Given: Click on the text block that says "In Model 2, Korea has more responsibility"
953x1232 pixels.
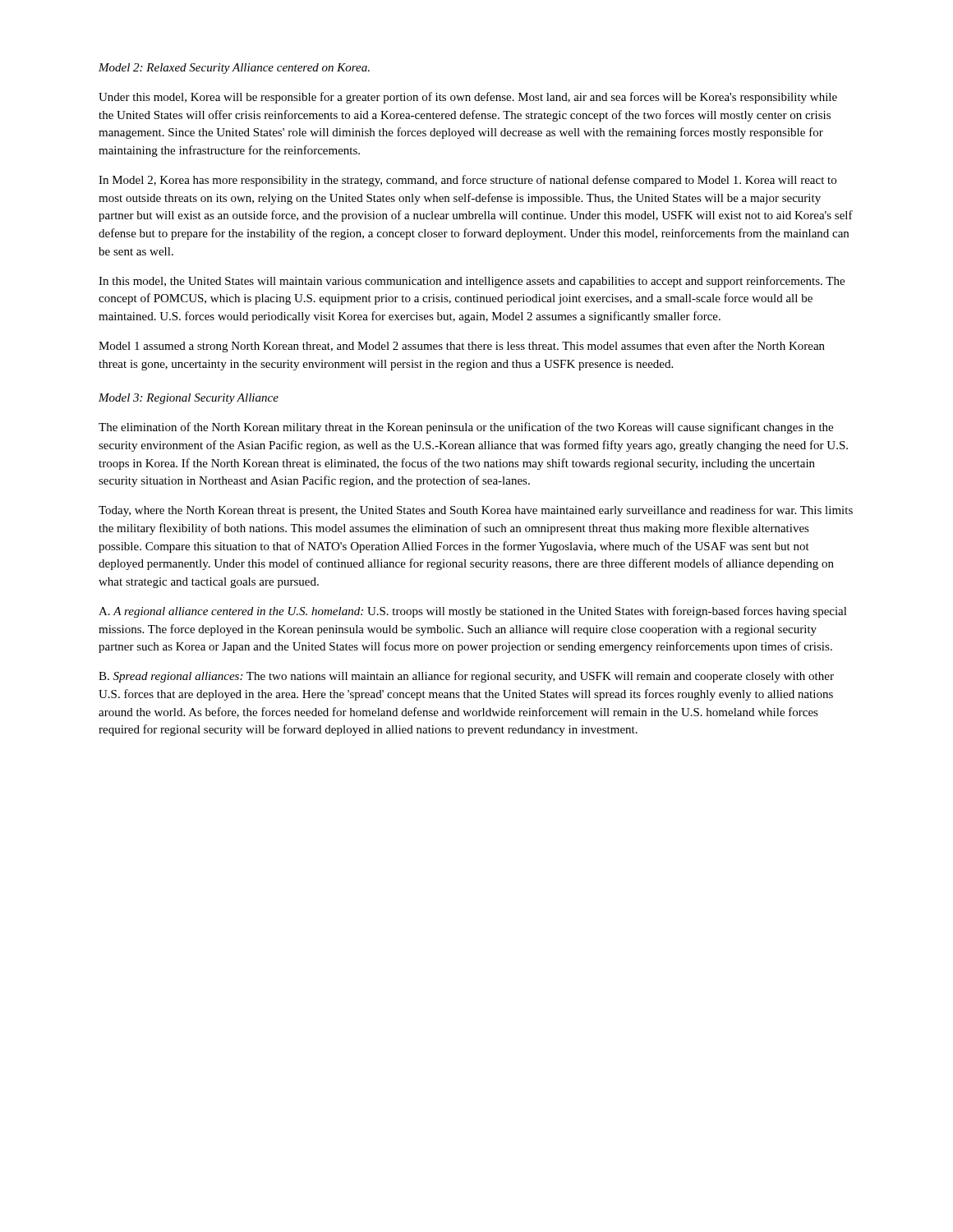Looking at the screenshot, I should (475, 215).
